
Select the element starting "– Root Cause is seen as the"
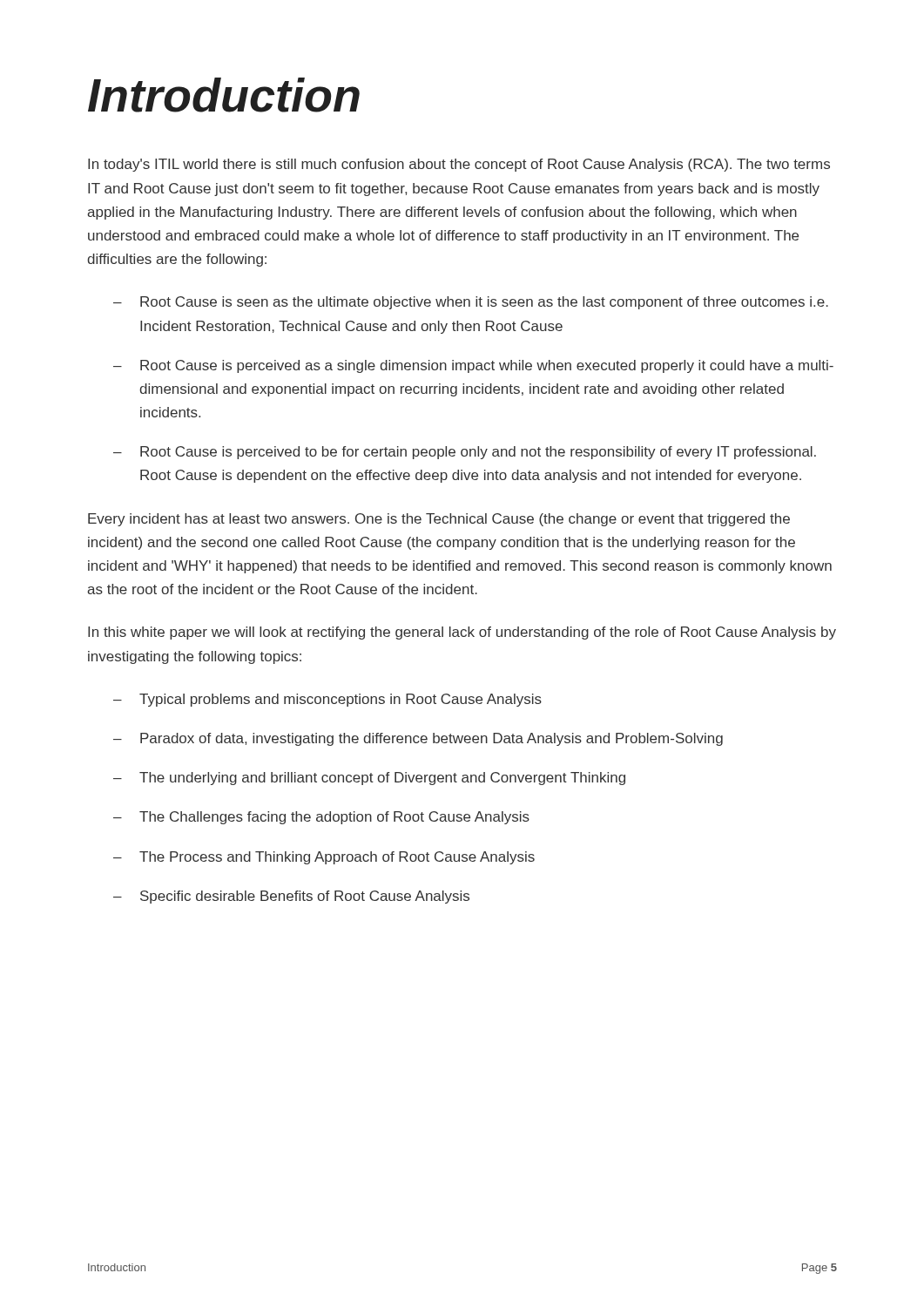tap(475, 314)
